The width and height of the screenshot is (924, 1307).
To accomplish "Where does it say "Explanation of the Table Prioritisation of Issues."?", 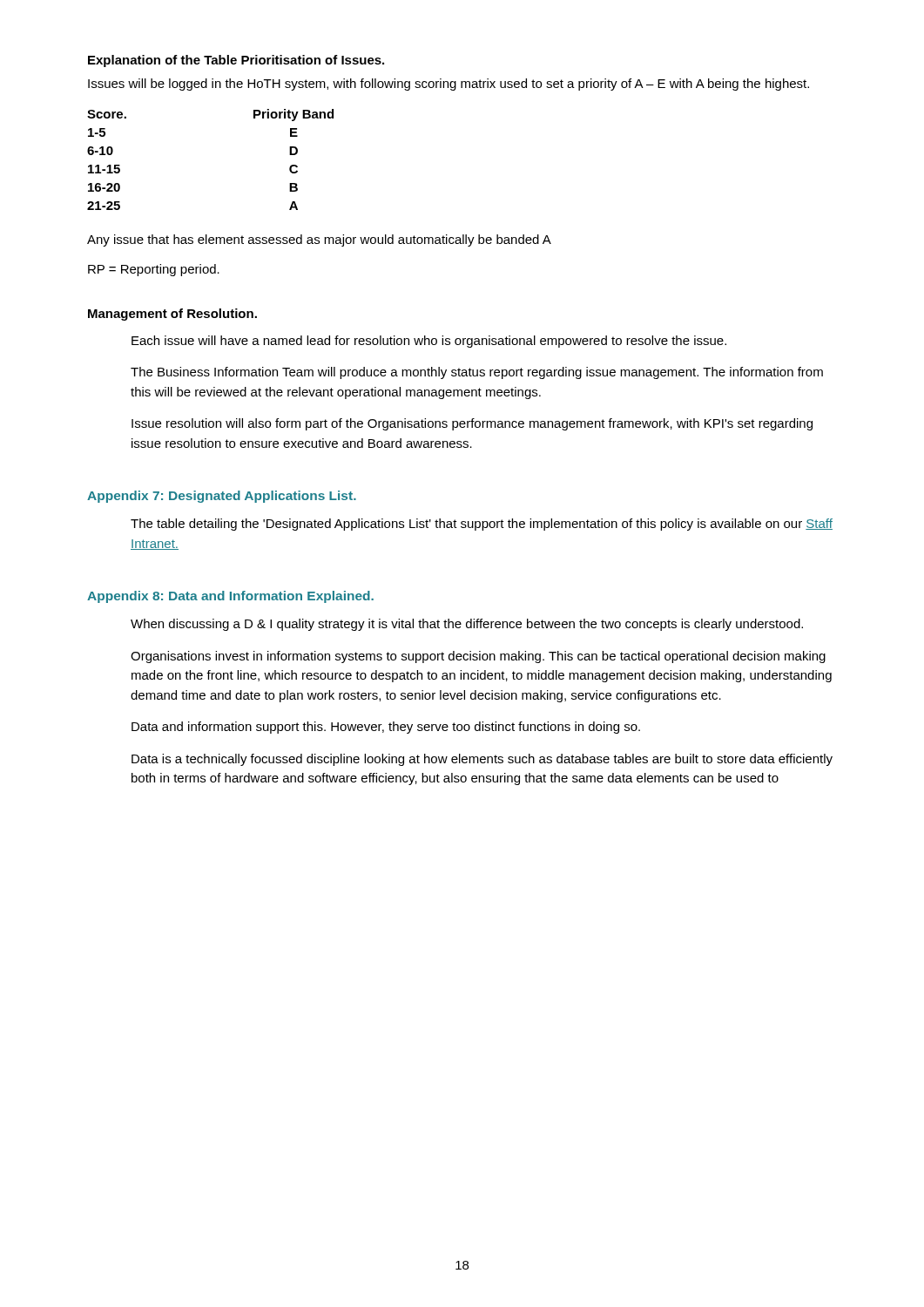I will (236, 60).
